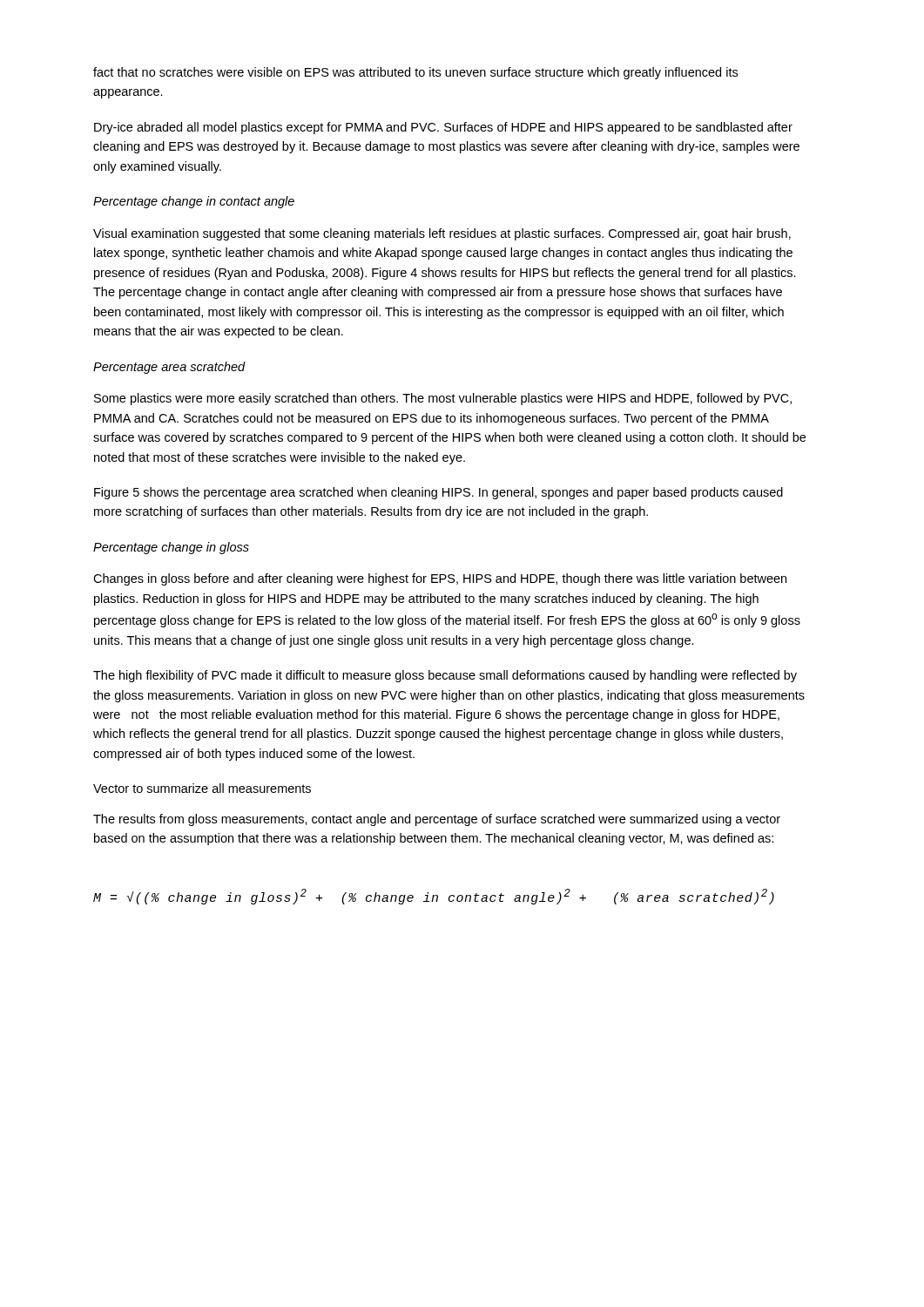Locate the text block containing "The results from gloss measurements, contact angle and"
The height and width of the screenshot is (1307, 924).
pyautogui.click(x=452, y=829)
